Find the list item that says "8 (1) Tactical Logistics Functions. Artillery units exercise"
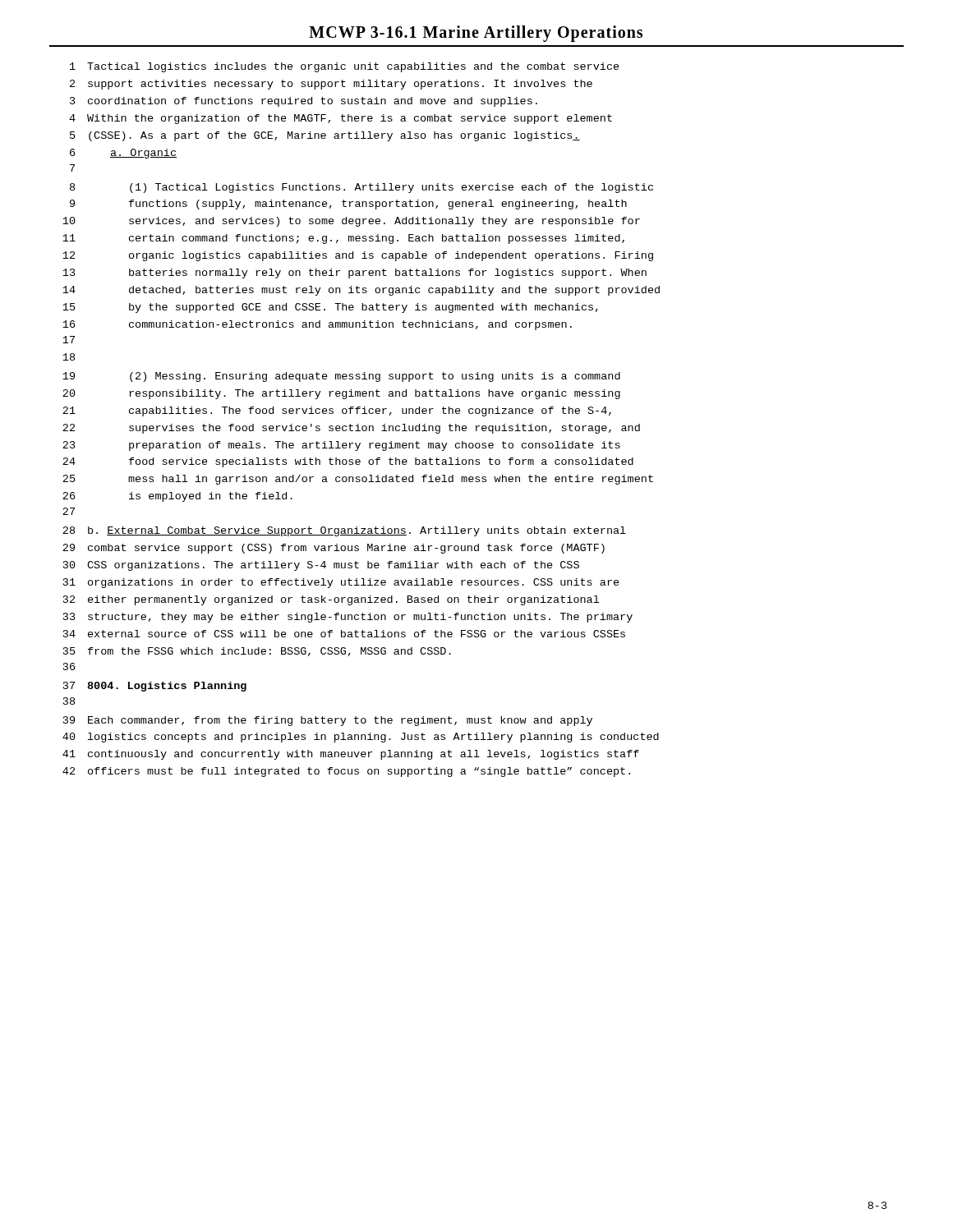 point(476,257)
